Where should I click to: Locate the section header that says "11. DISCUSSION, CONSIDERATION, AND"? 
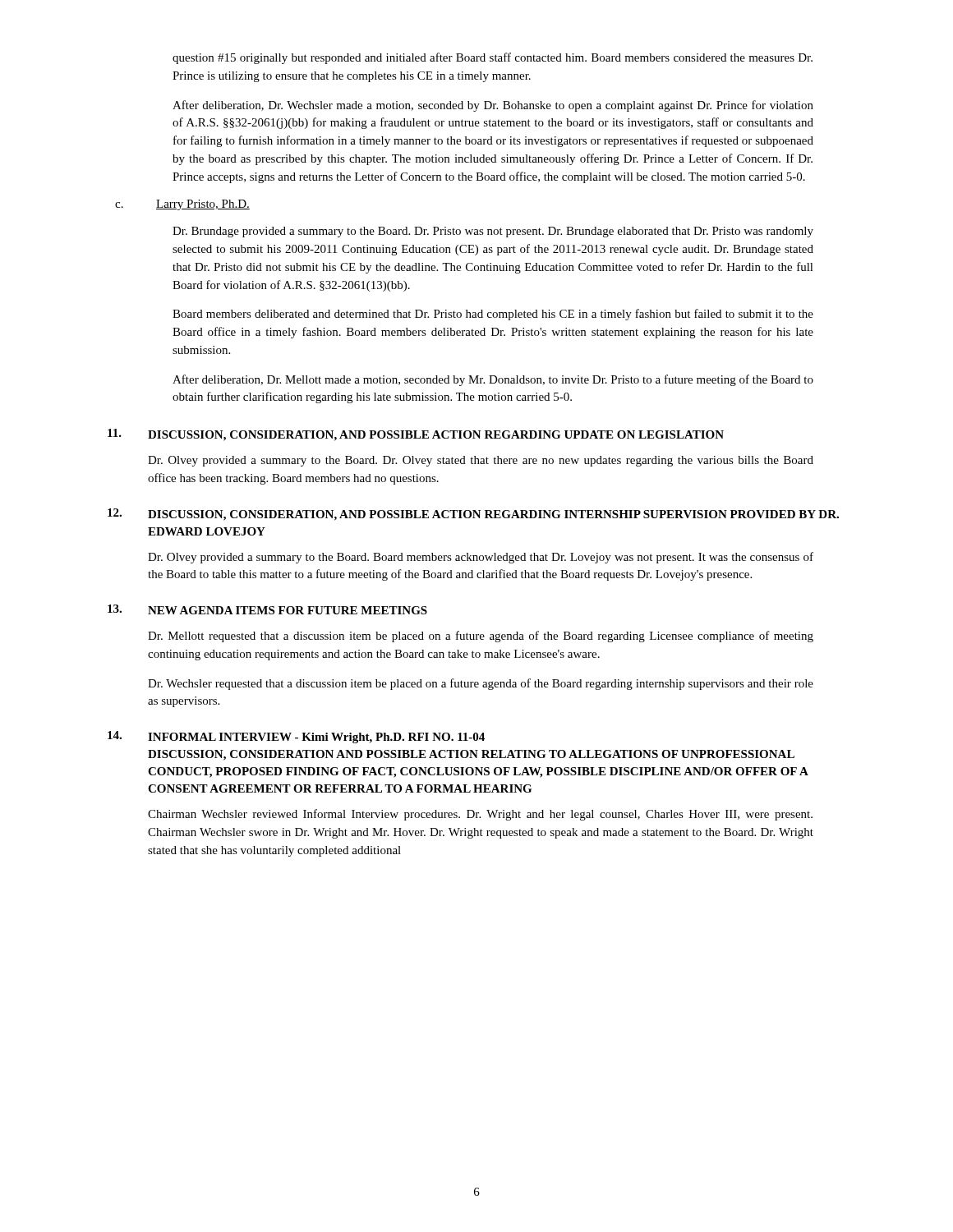tap(415, 435)
